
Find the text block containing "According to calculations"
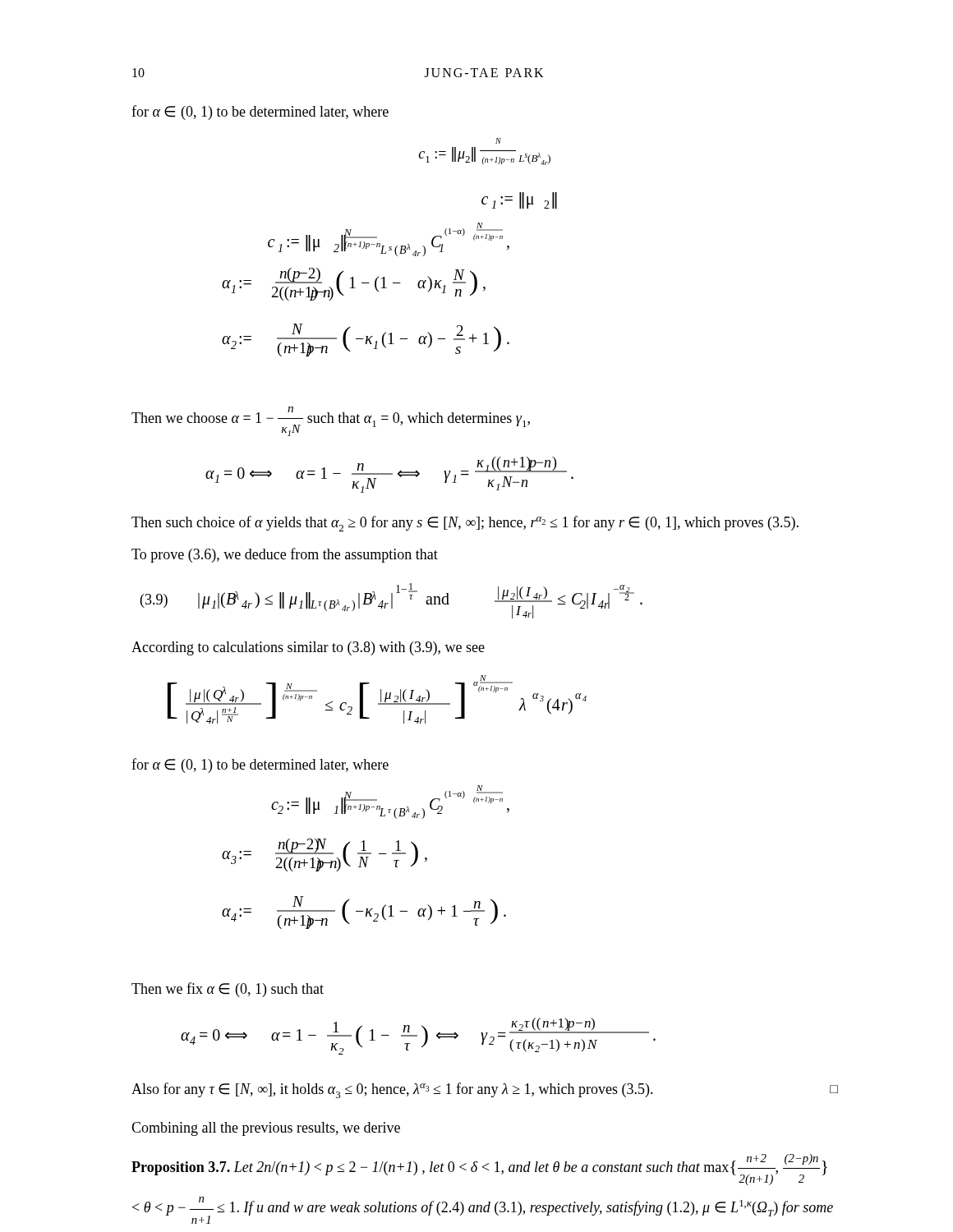coord(308,647)
